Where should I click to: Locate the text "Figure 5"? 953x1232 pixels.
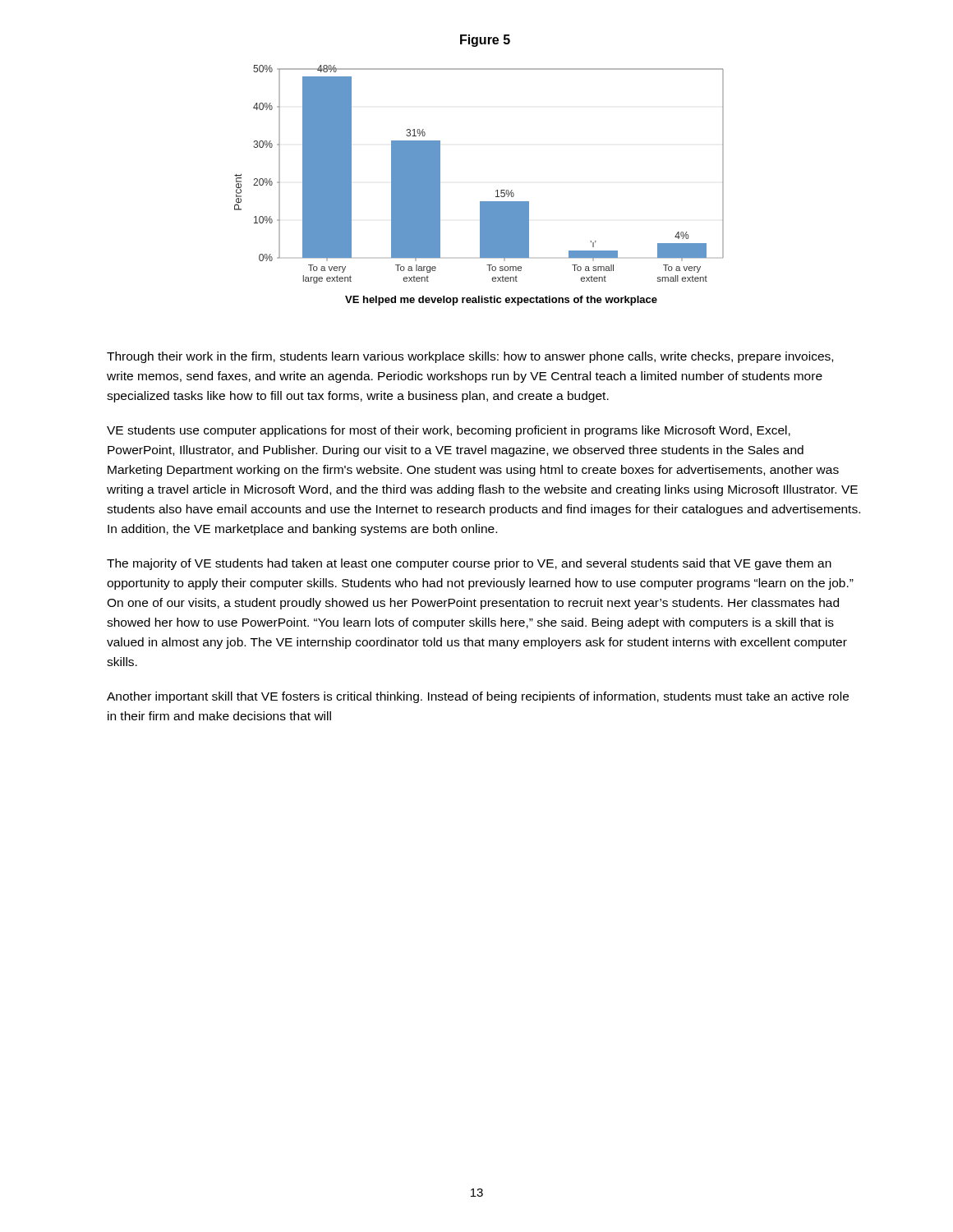tap(485, 40)
